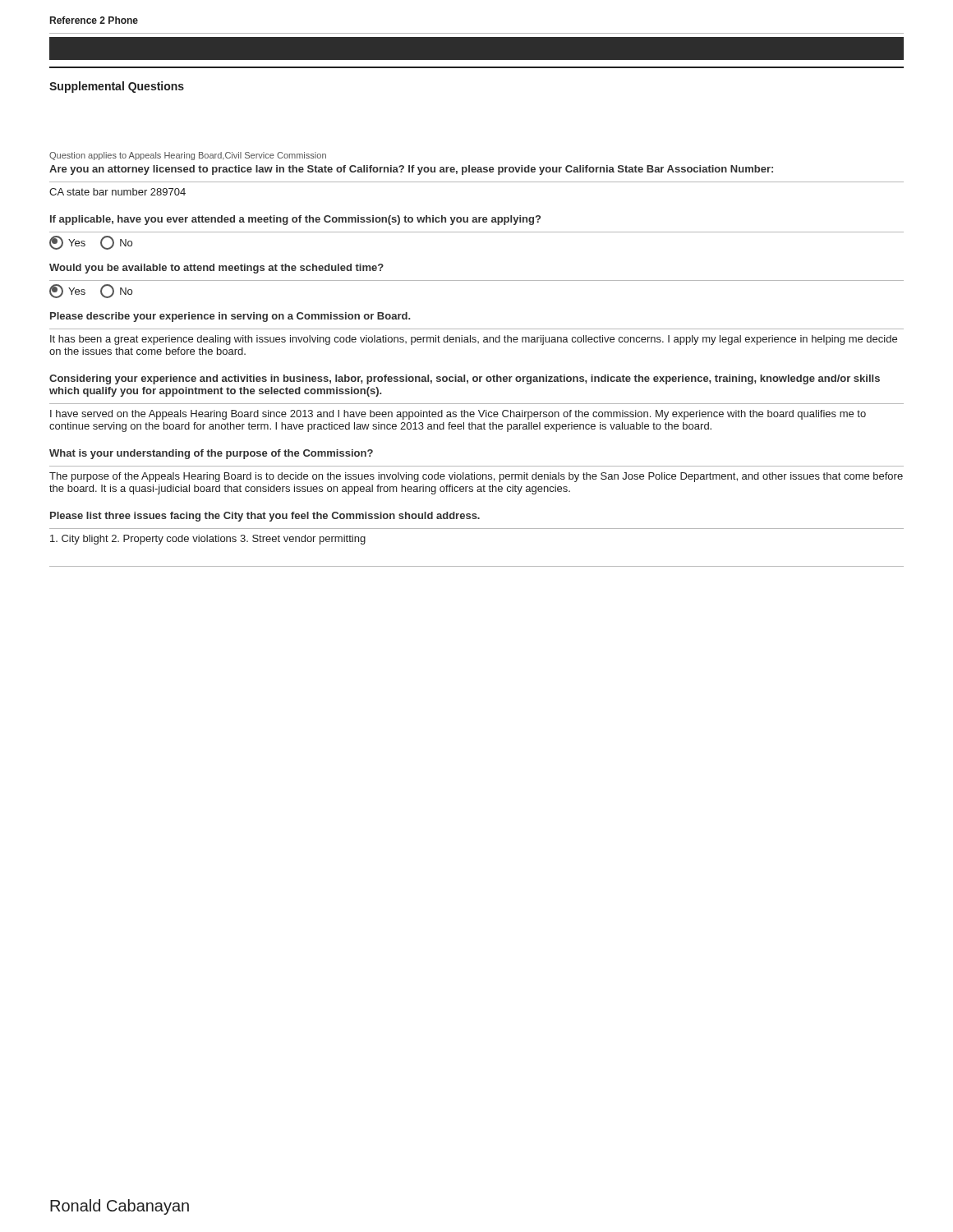Click on the region starting "Are you an attorney licensed to practice"
This screenshot has width=953, height=1232.
click(x=412, y=169)
